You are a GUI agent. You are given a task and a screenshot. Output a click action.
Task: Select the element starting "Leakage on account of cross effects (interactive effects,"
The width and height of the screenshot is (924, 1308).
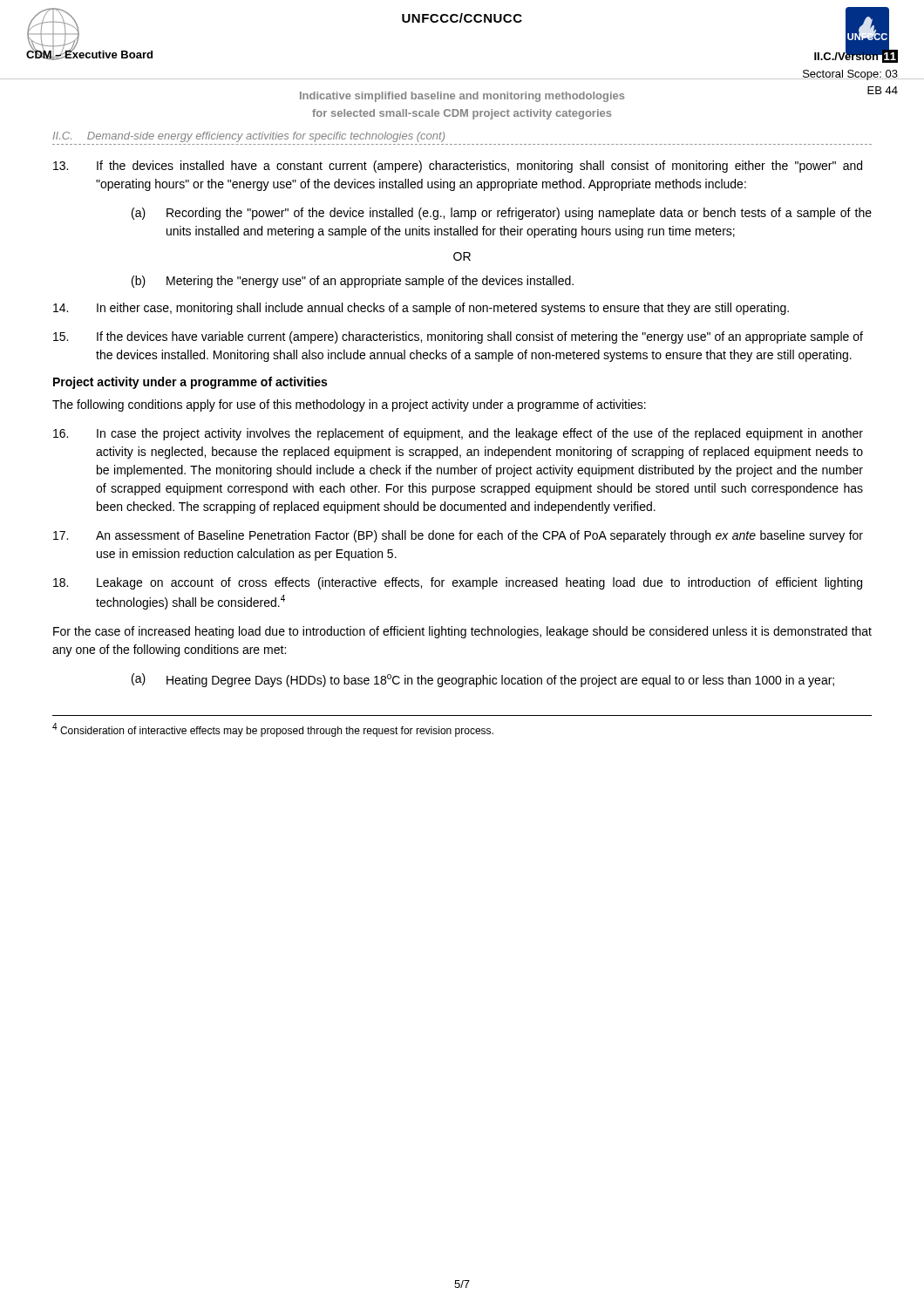458,593
